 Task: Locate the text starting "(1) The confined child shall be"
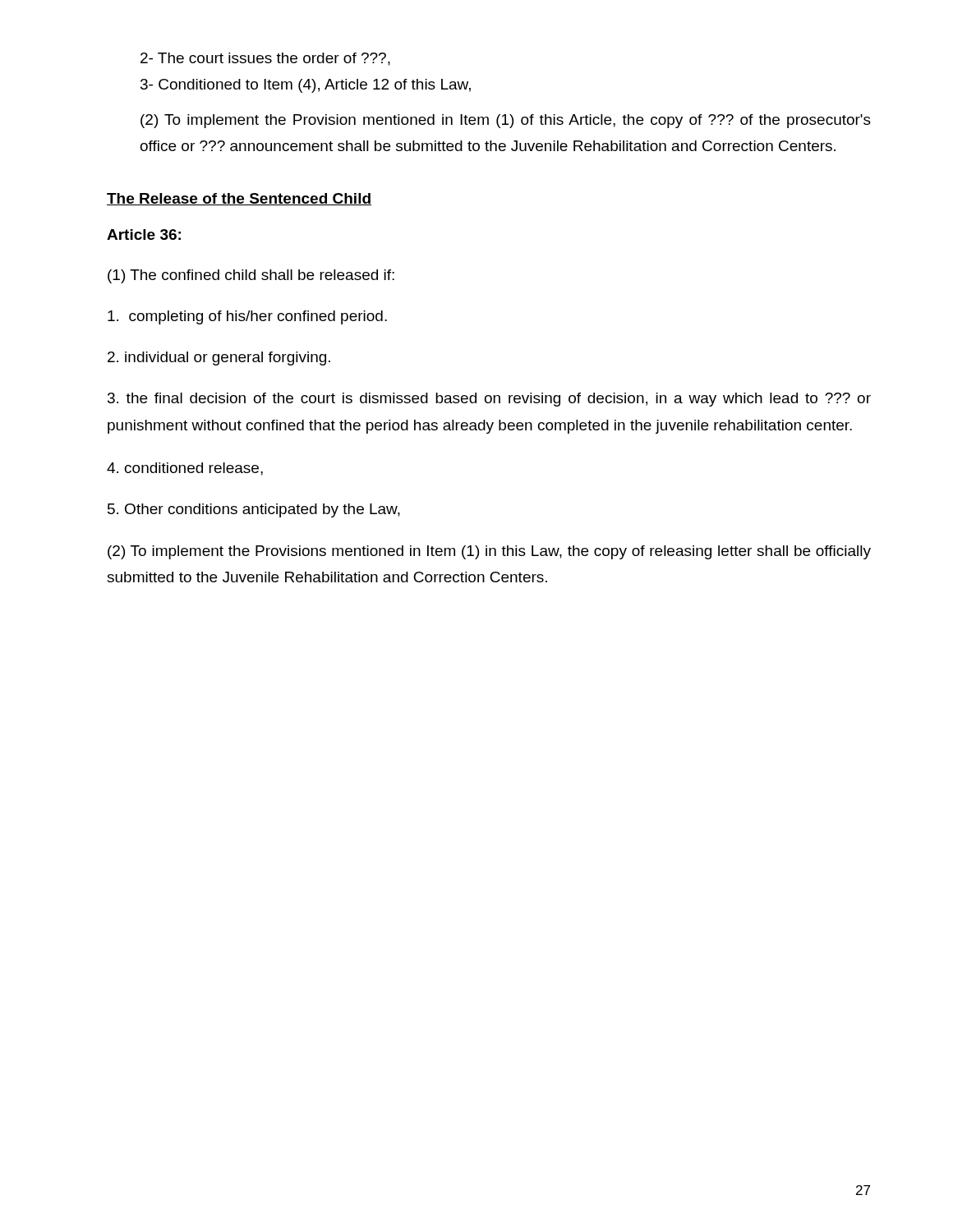[251, 274]
